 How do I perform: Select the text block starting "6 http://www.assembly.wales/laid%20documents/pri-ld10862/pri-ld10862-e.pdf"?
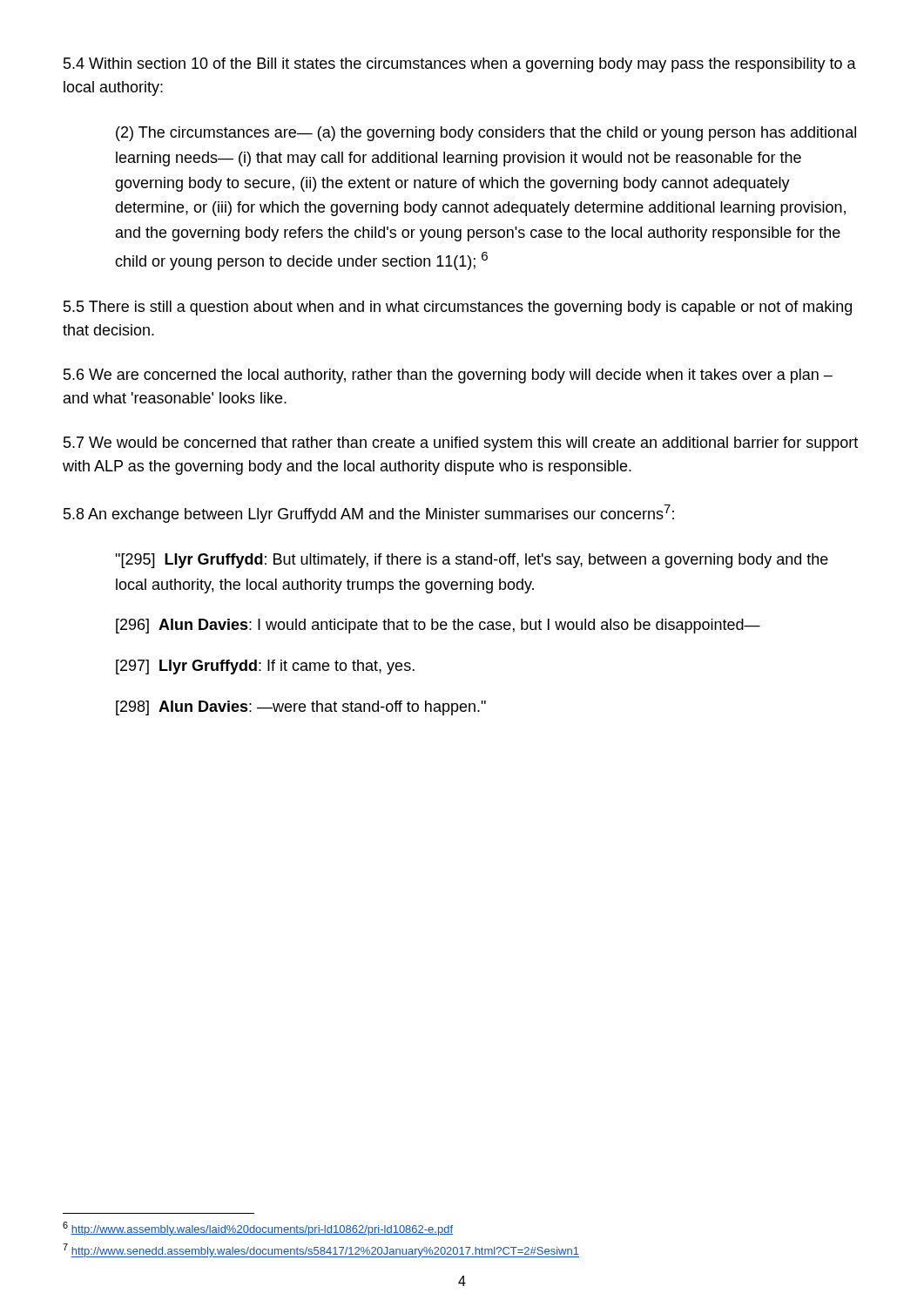pyautogui.click(x=258, y=1228)
